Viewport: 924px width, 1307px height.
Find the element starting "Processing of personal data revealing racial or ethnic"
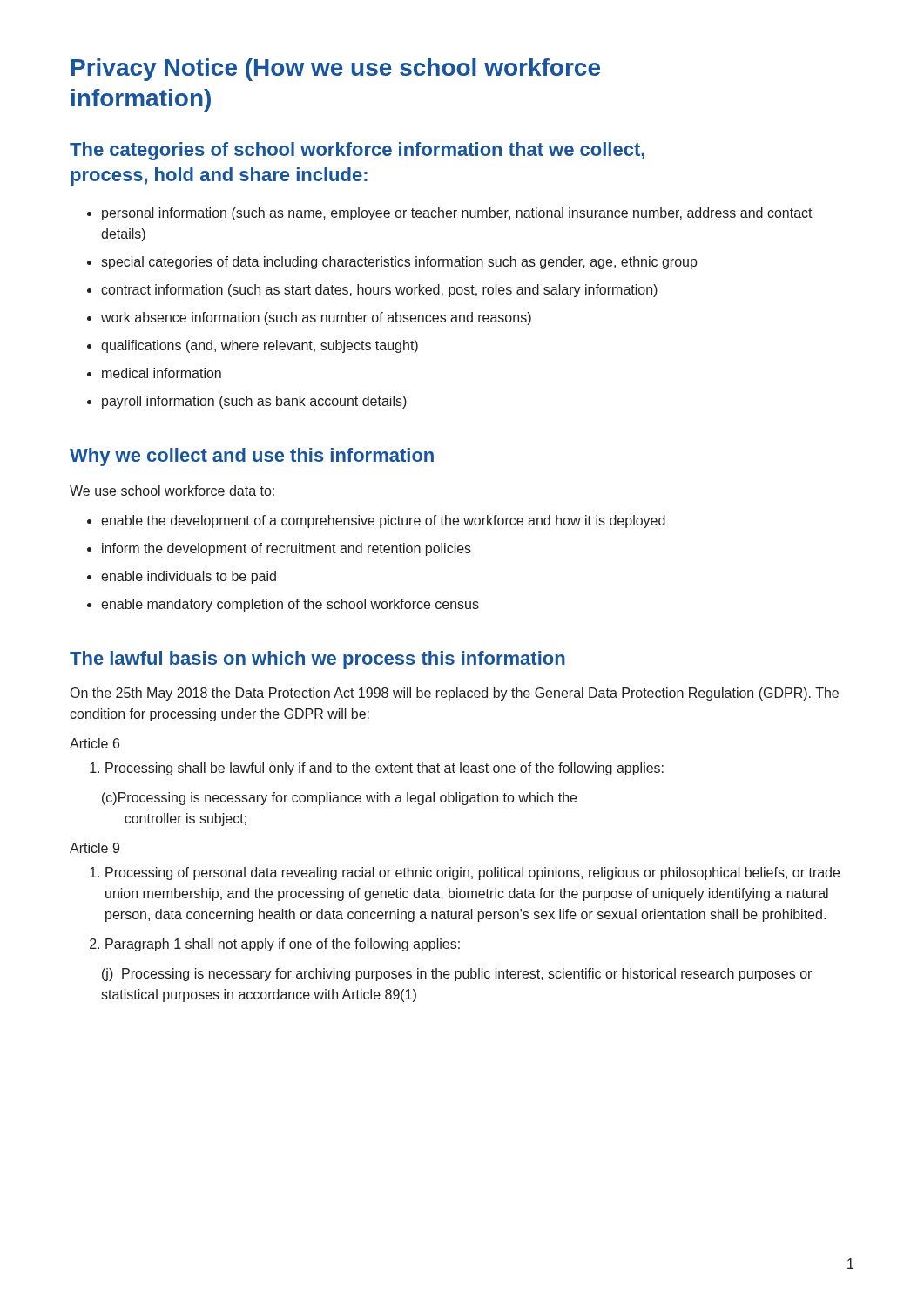pos(462,894)
